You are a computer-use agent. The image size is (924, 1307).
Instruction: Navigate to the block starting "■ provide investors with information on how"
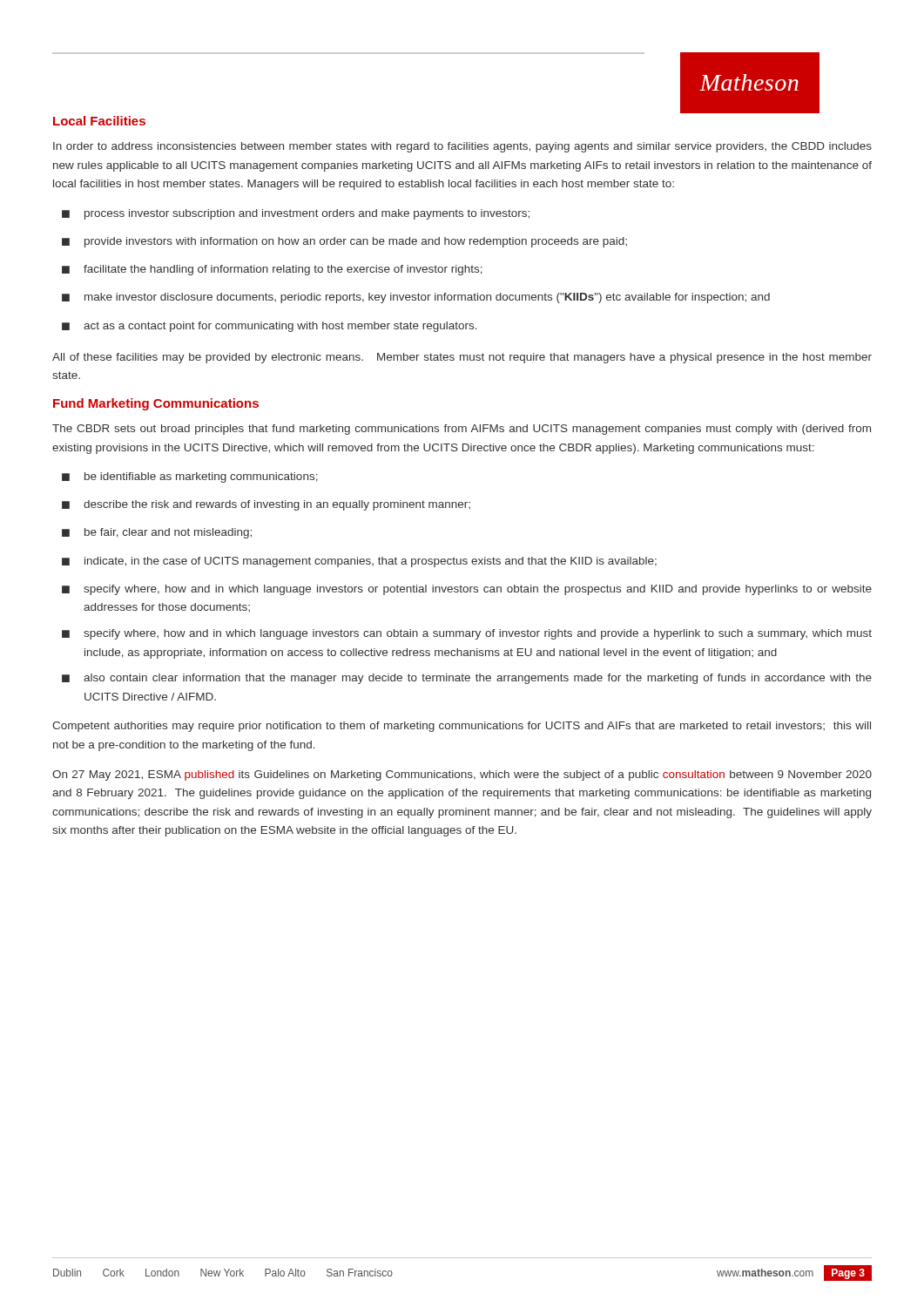click(466, 242)
